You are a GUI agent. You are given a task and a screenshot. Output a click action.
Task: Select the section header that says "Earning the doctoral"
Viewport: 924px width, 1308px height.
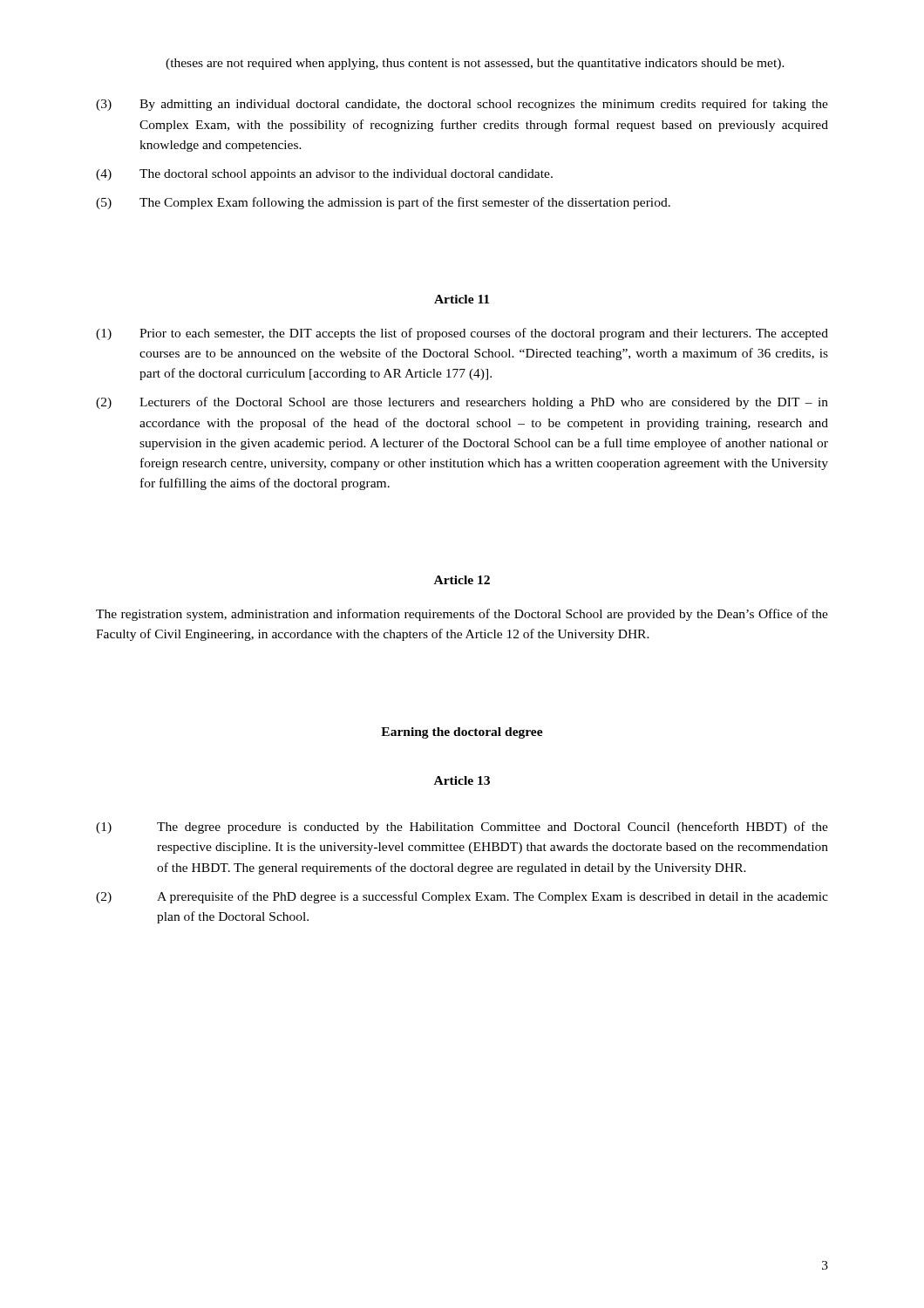click(462, 731)
